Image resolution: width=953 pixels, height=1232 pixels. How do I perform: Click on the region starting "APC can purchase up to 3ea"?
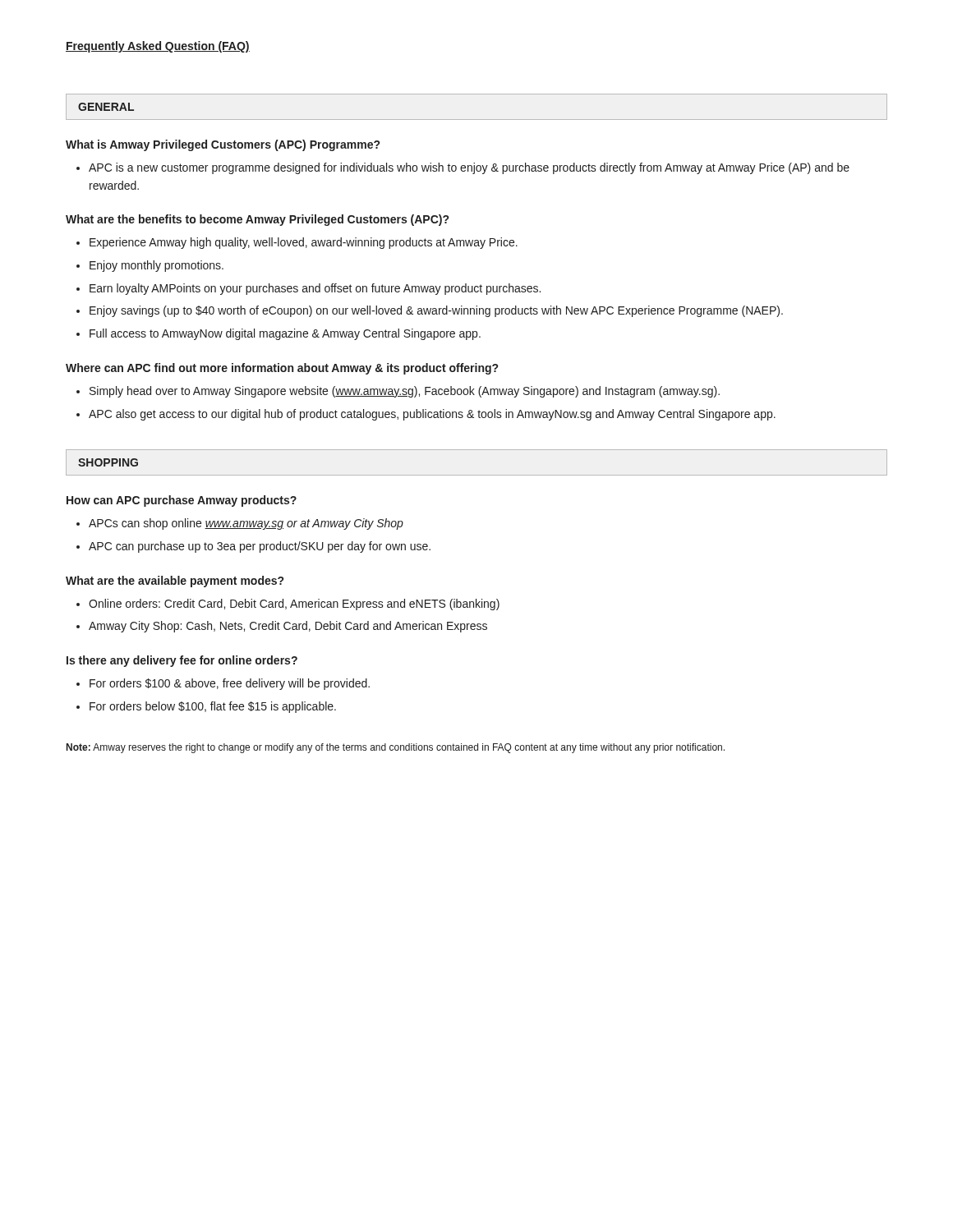click(260, 546)
